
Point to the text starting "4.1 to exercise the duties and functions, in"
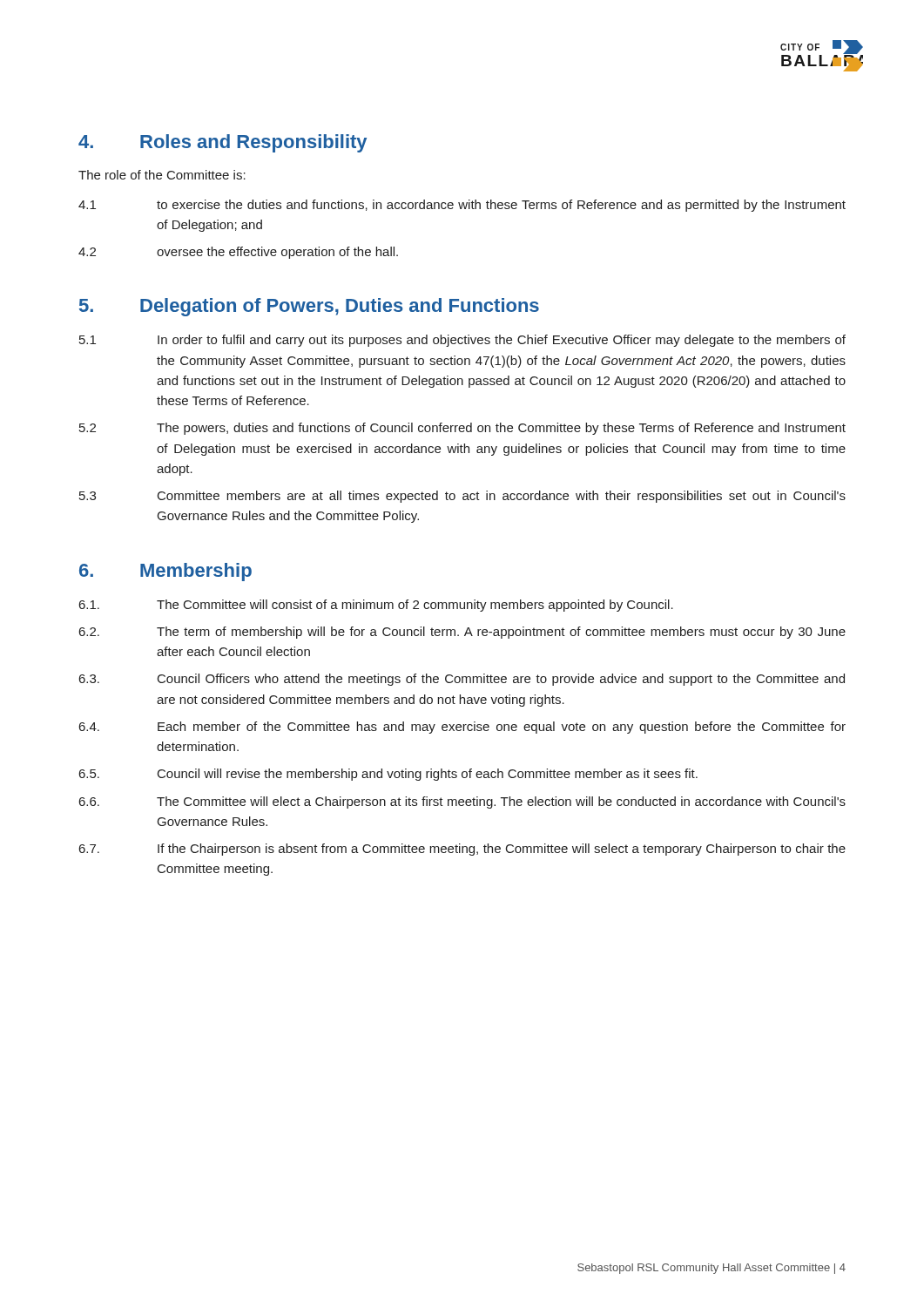(462, 214)
